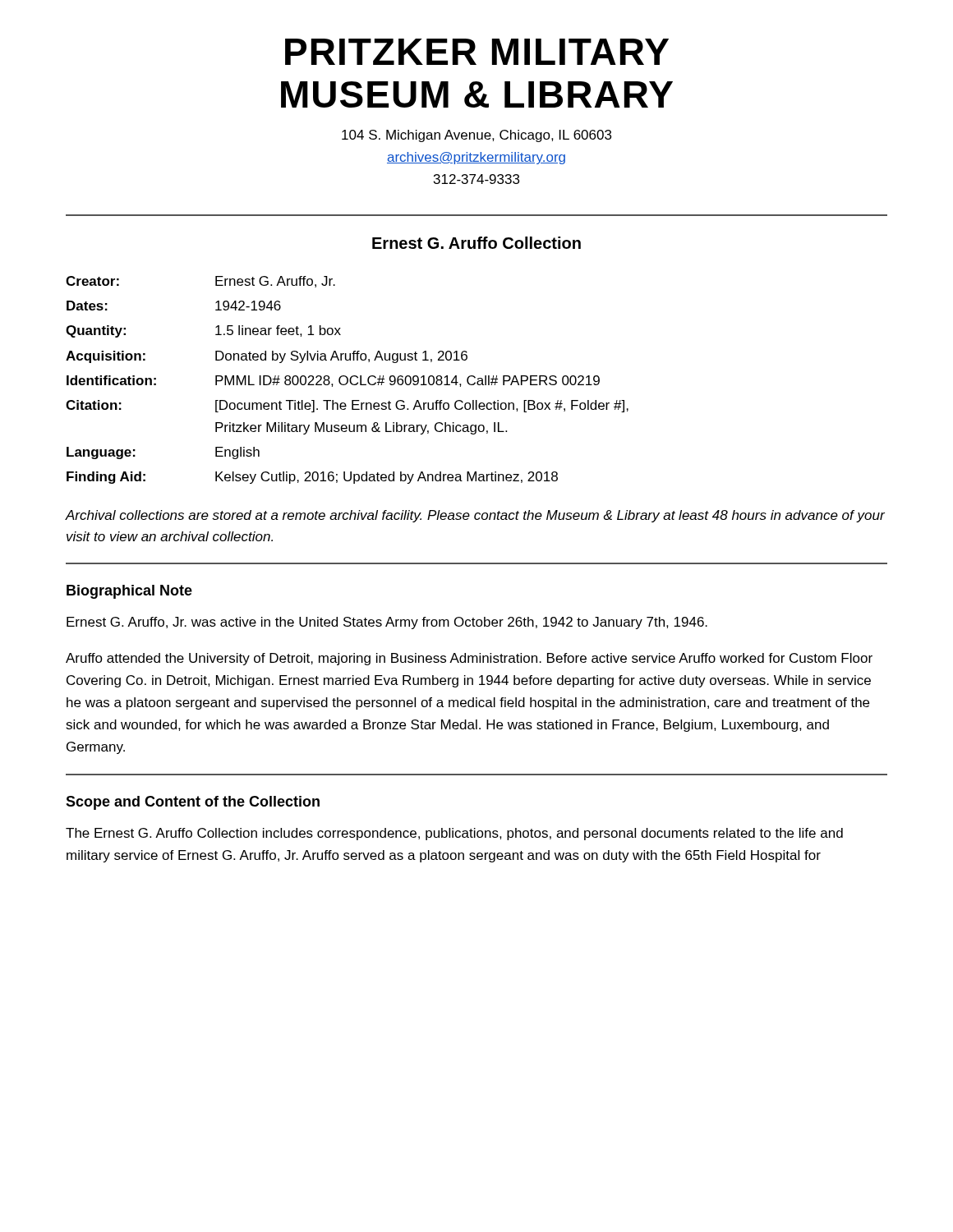Viewport: 953px width, 1232px height.
Task: Navigate to the block starting "The Ernest G. Aruffo Collection includes correspondence, publications,"
Action: coord(455,844)
